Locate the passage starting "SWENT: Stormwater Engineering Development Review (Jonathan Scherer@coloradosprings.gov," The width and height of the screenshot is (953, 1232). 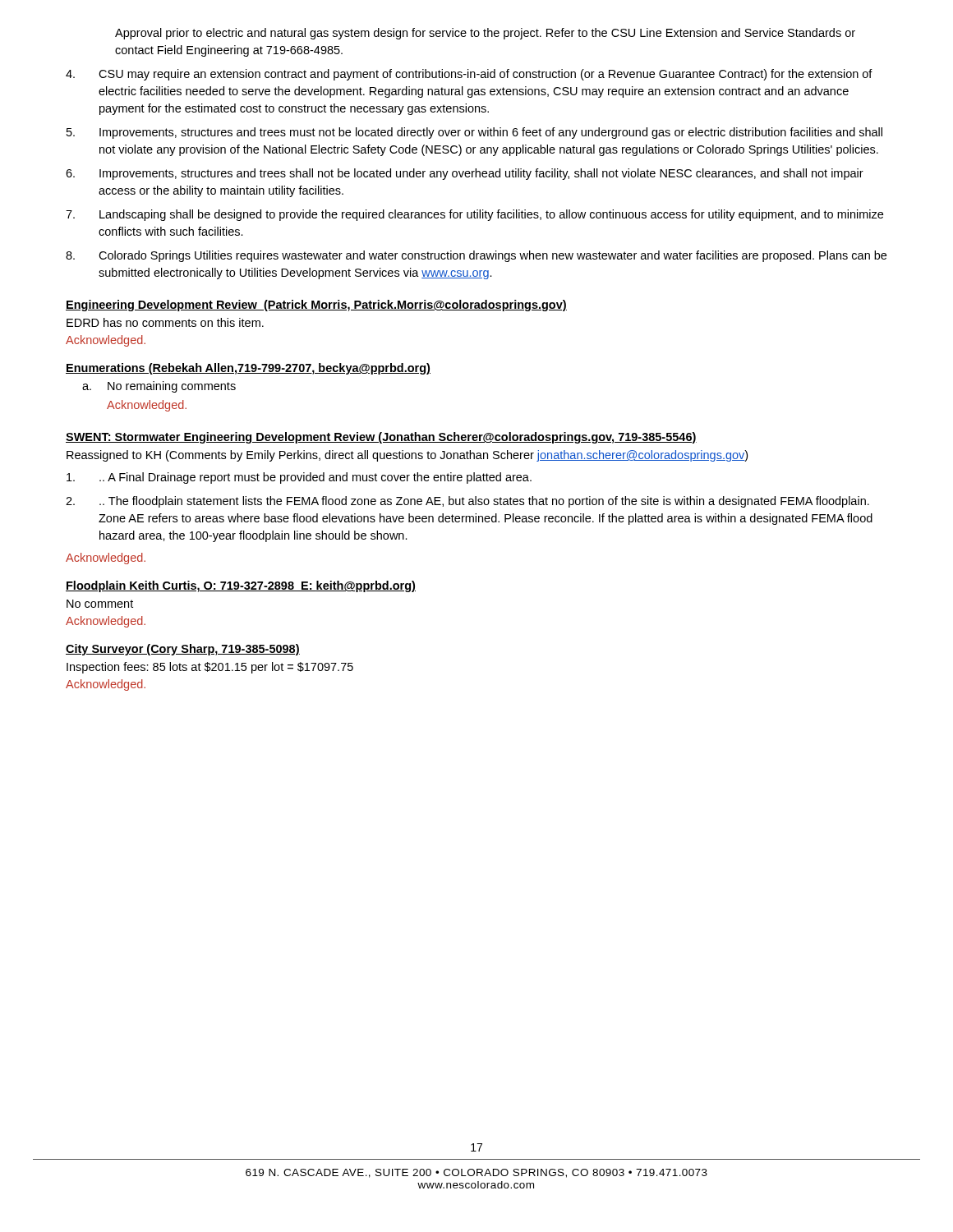point(381,437)
